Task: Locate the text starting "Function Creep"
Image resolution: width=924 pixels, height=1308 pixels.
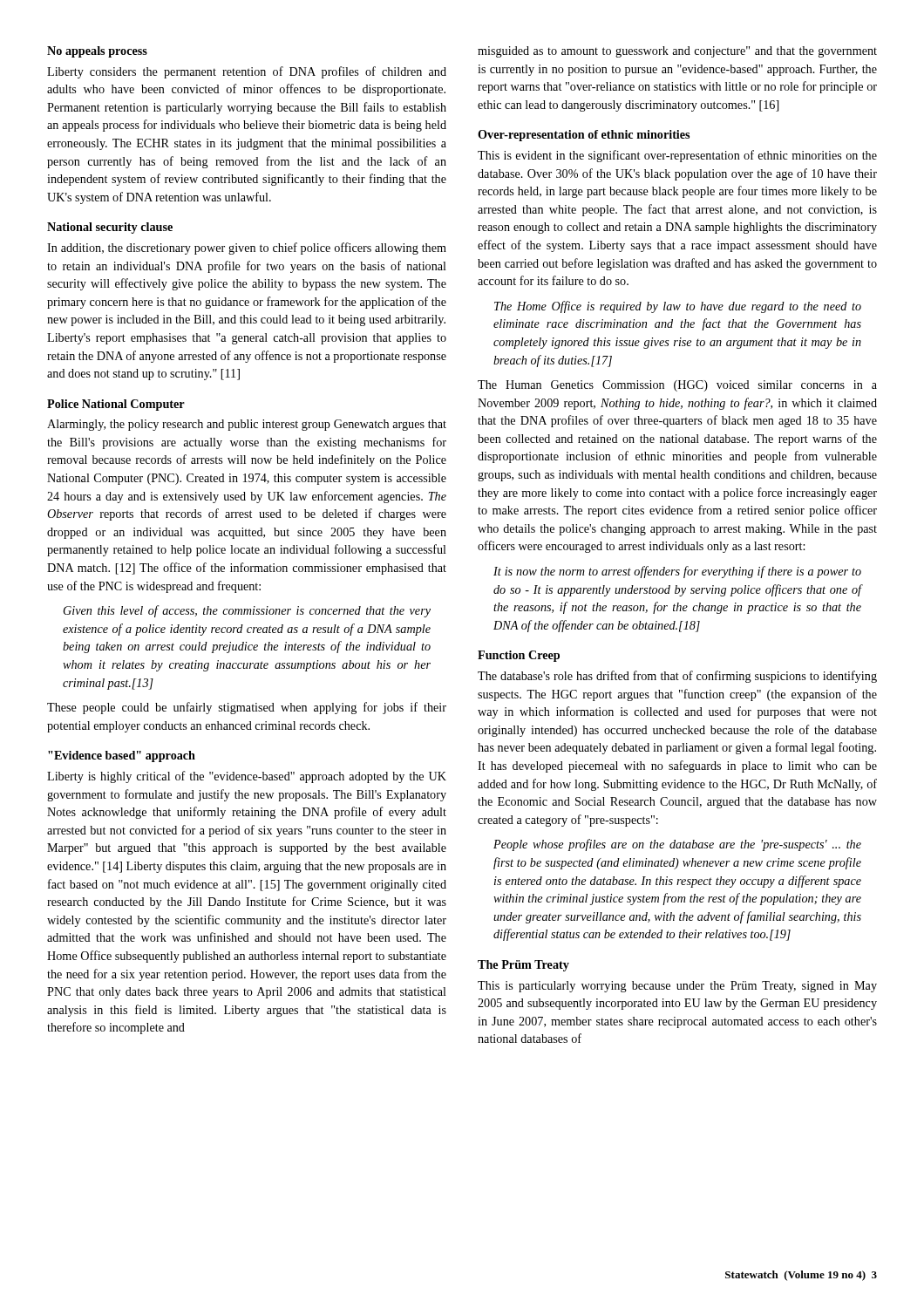Action: (519, 655)
